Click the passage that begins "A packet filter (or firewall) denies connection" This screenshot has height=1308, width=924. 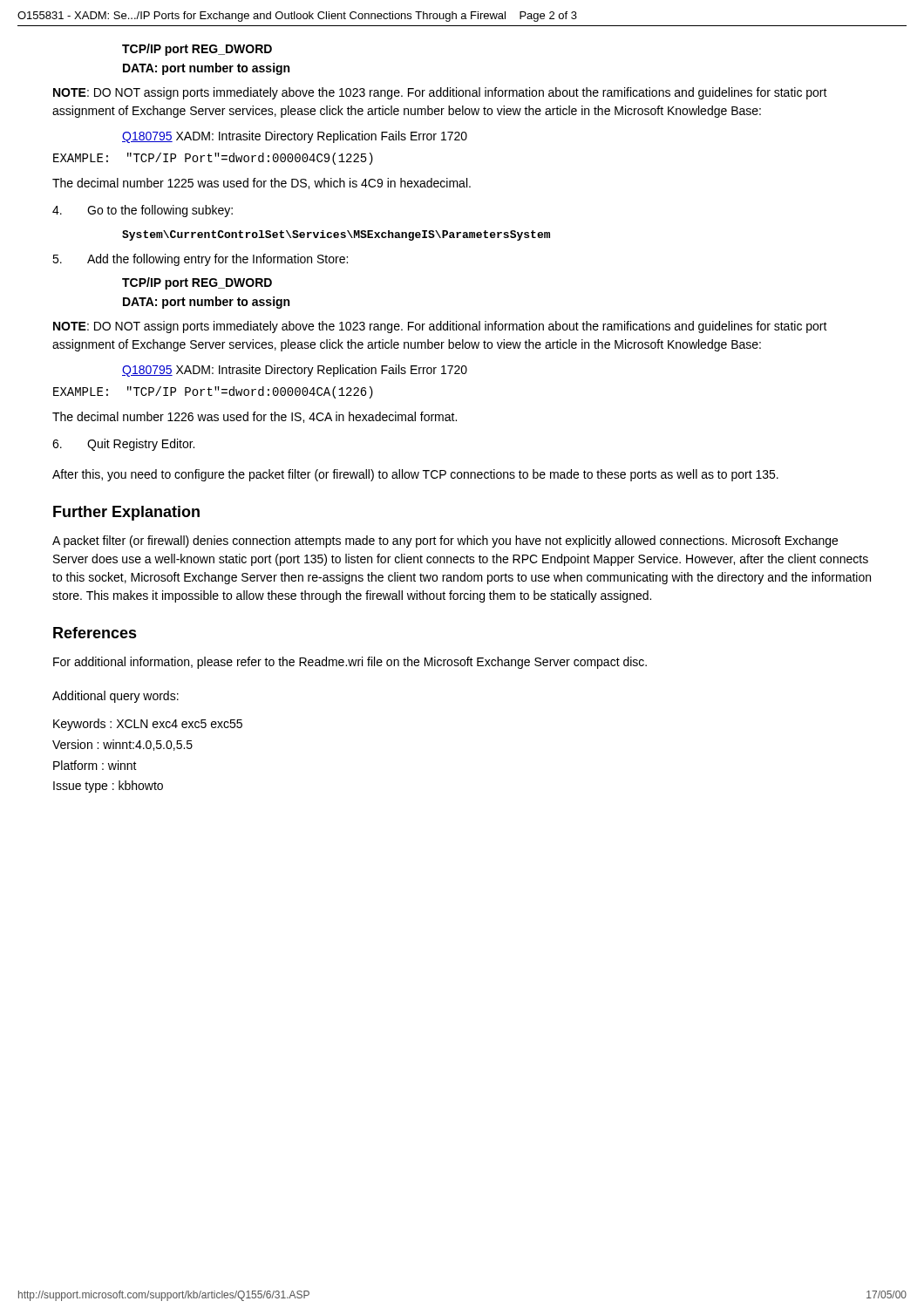[x=462, y=568]
